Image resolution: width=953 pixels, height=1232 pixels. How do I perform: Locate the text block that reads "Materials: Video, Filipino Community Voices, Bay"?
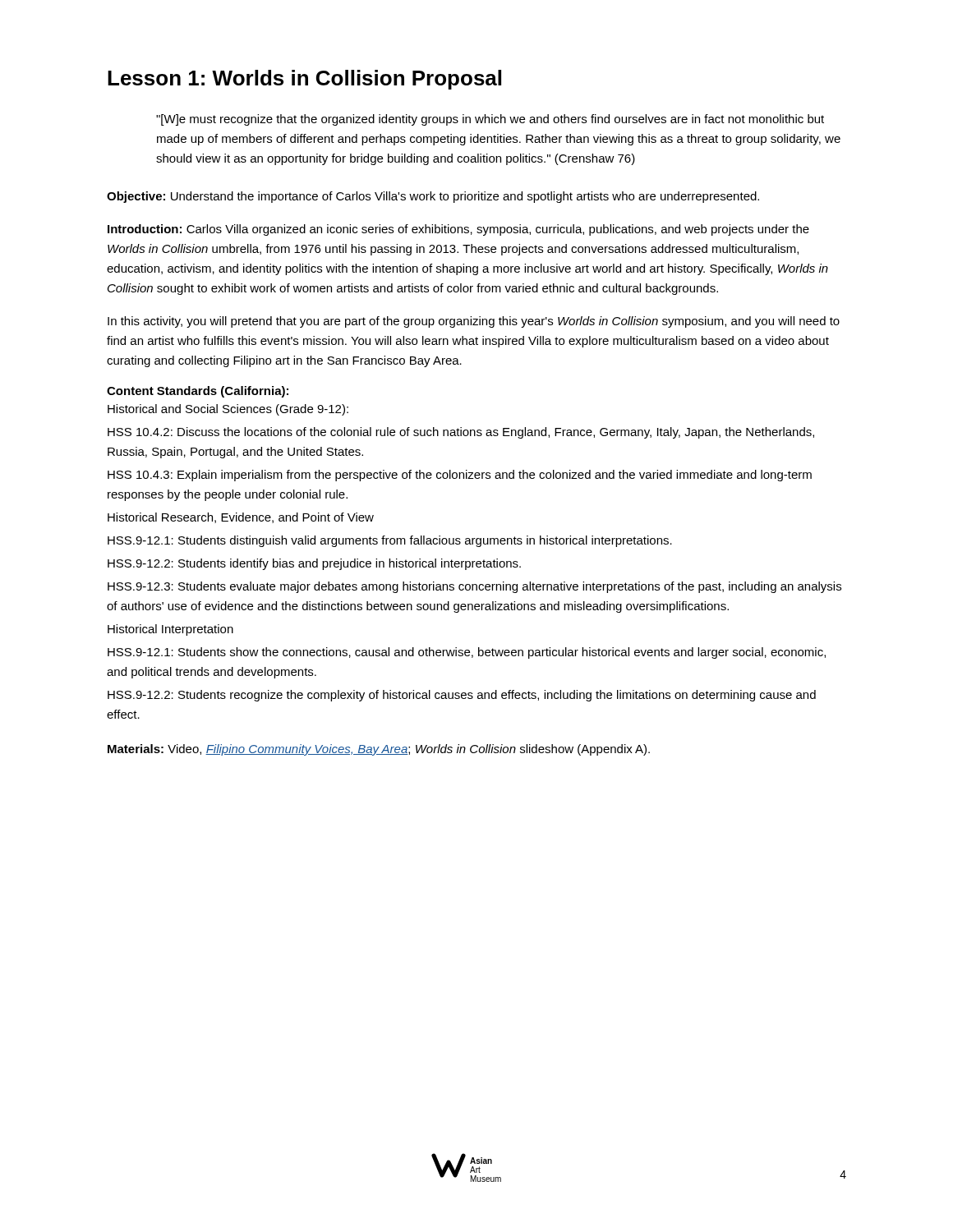tap(379, 749)
